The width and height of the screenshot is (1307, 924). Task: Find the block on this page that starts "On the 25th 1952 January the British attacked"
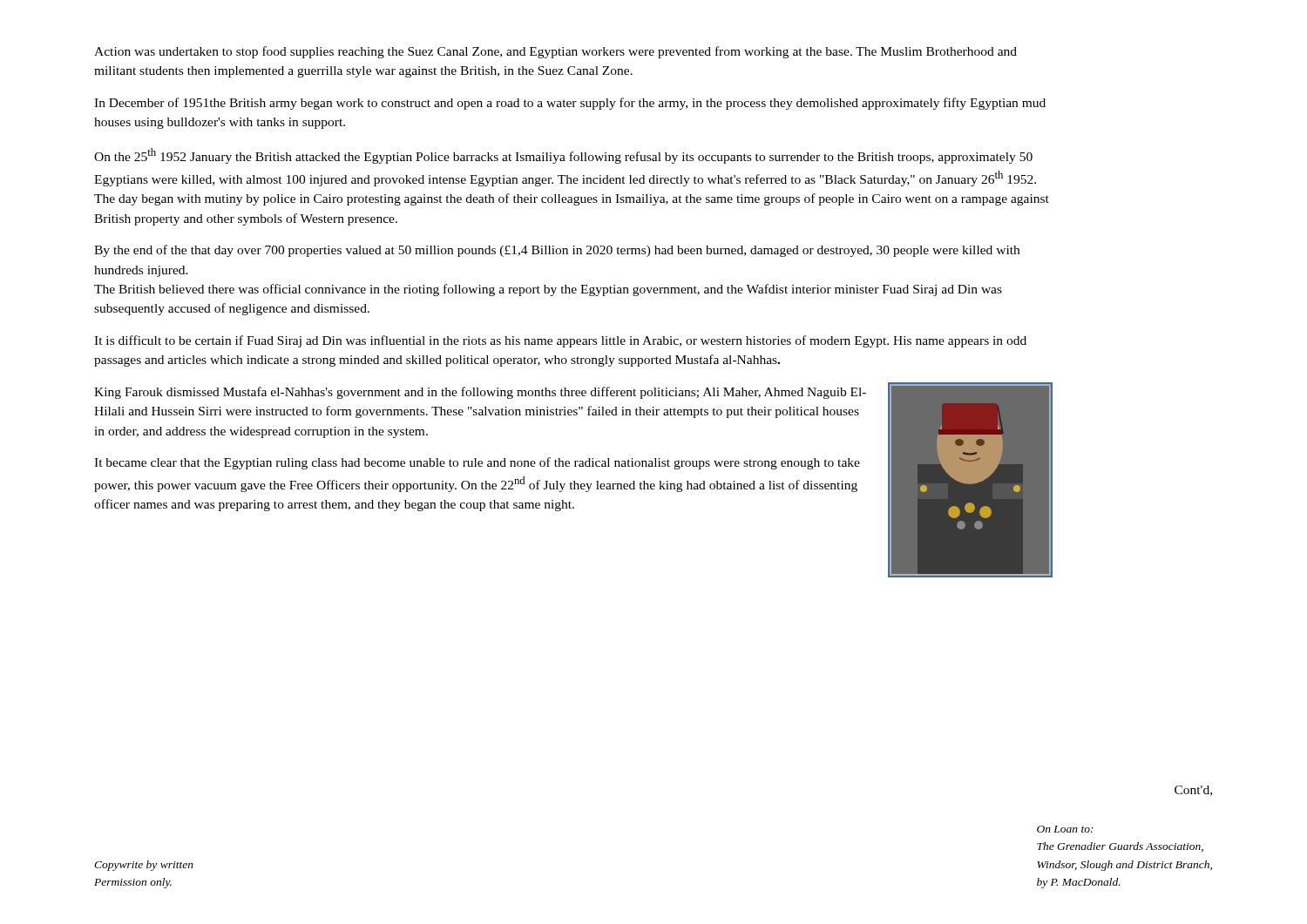tap(572, 185)
